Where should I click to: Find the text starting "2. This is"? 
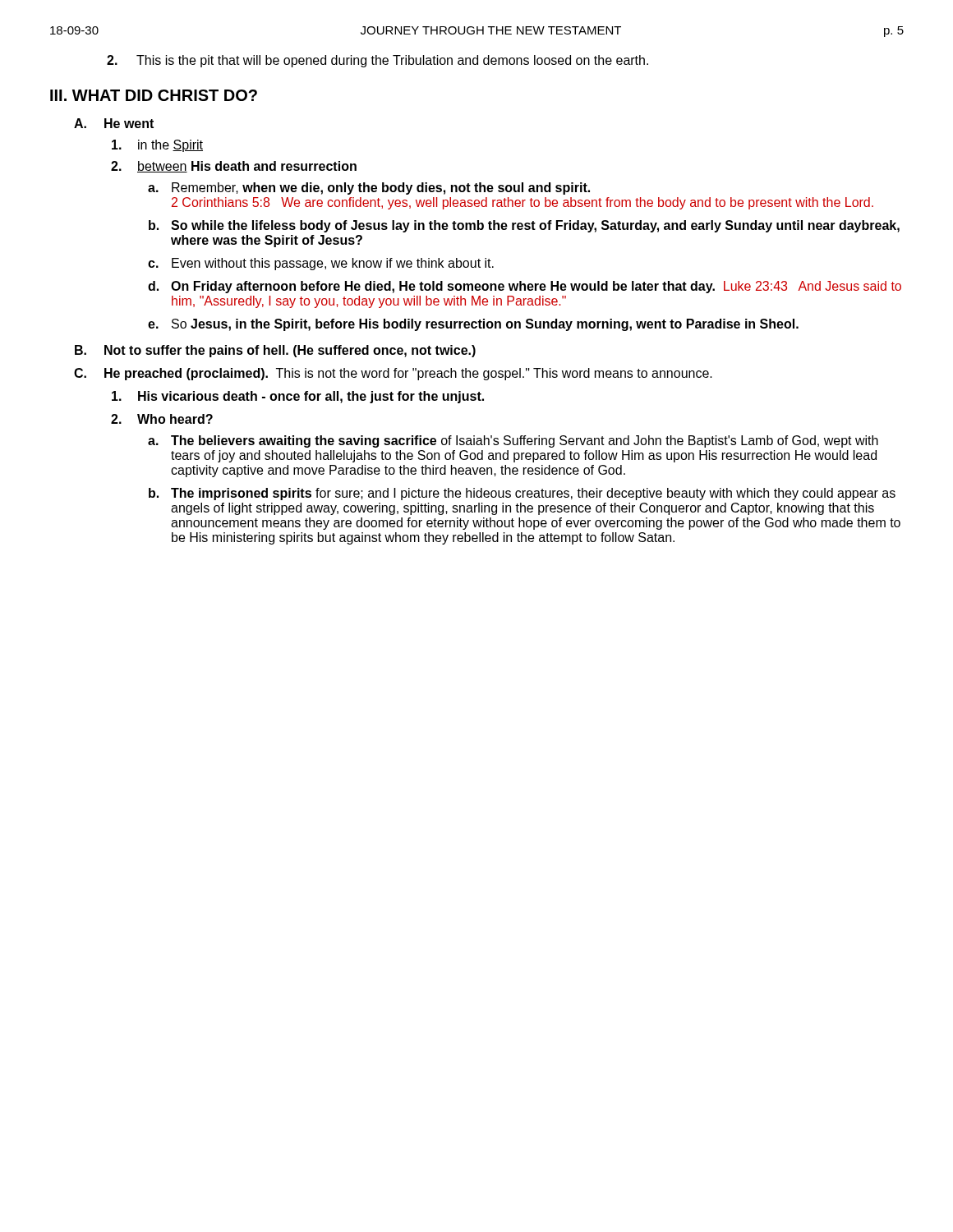tap(505, 61)
